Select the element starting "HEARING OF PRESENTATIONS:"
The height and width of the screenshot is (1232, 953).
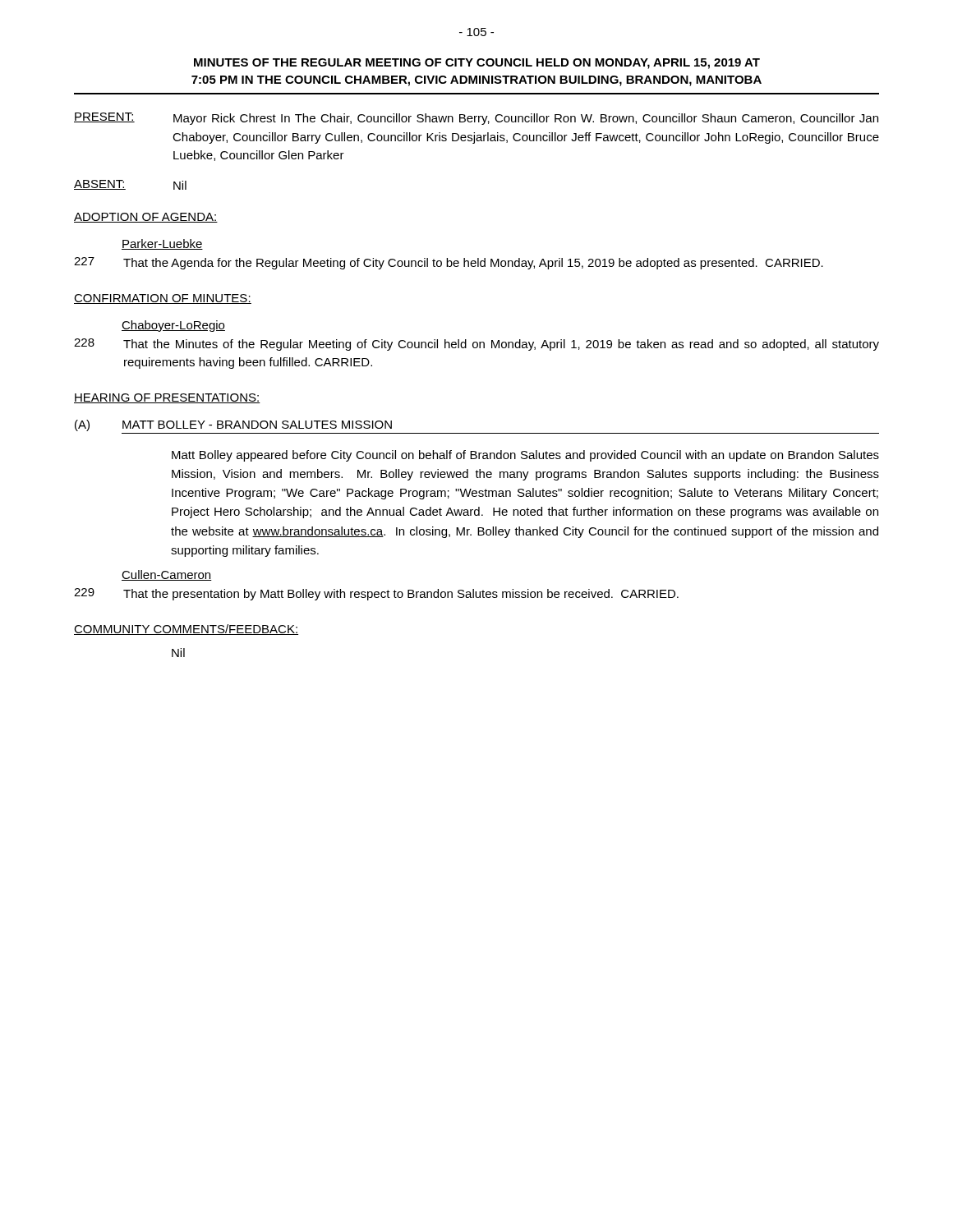pos(167,397)
